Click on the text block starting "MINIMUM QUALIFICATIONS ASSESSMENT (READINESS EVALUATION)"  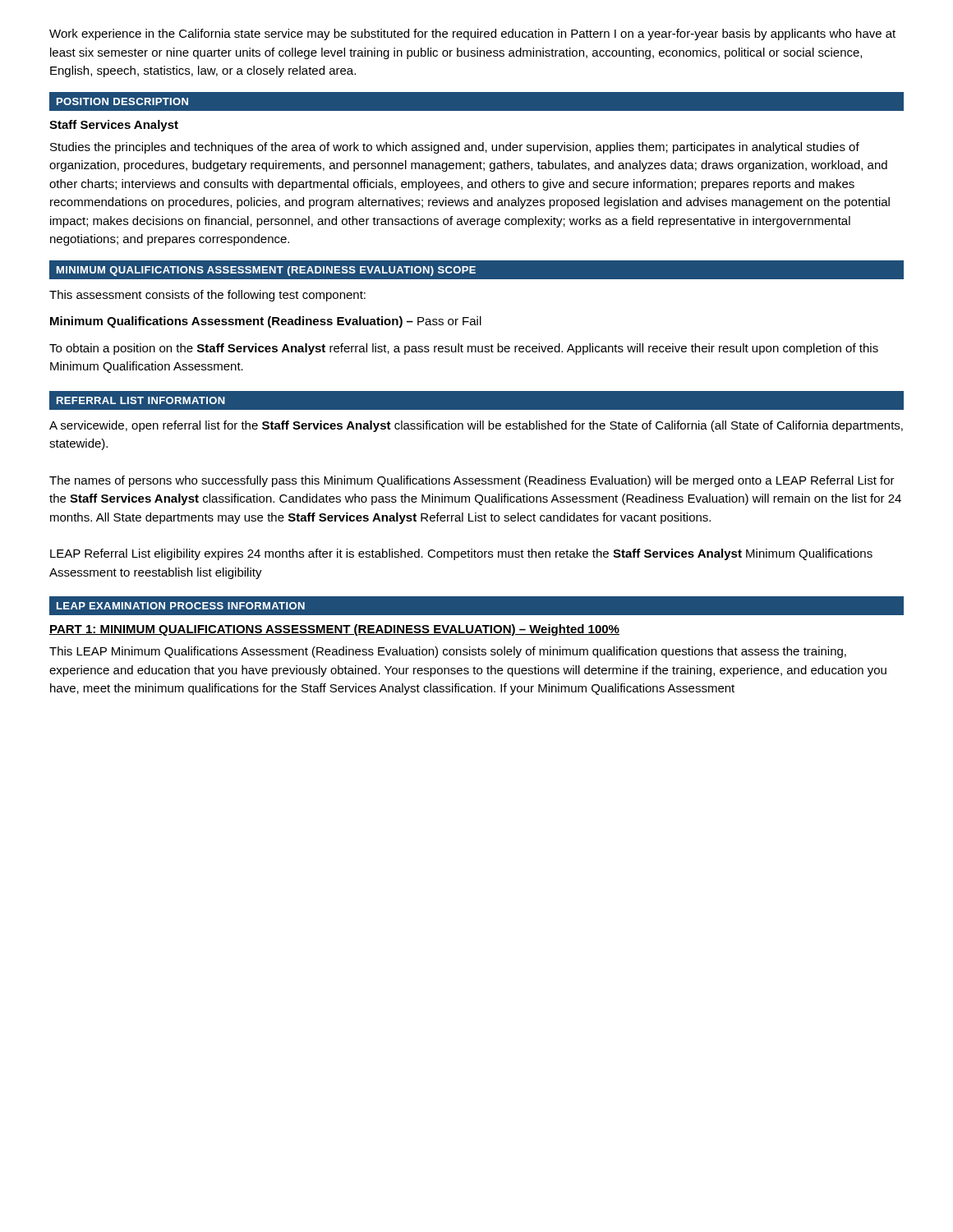266,269
